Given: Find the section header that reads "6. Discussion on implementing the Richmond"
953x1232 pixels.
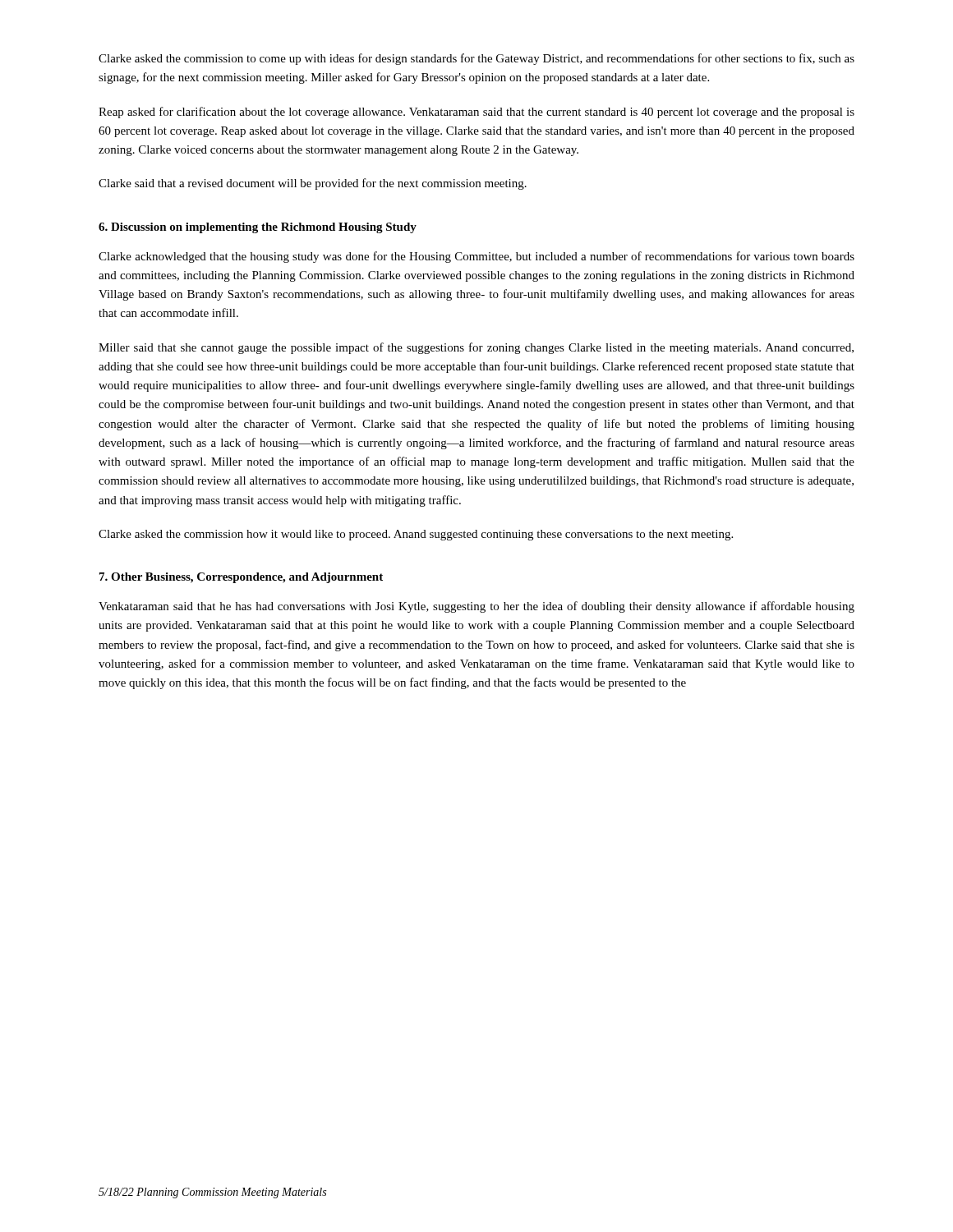Looking at the screenshot, I should (257, 226).
